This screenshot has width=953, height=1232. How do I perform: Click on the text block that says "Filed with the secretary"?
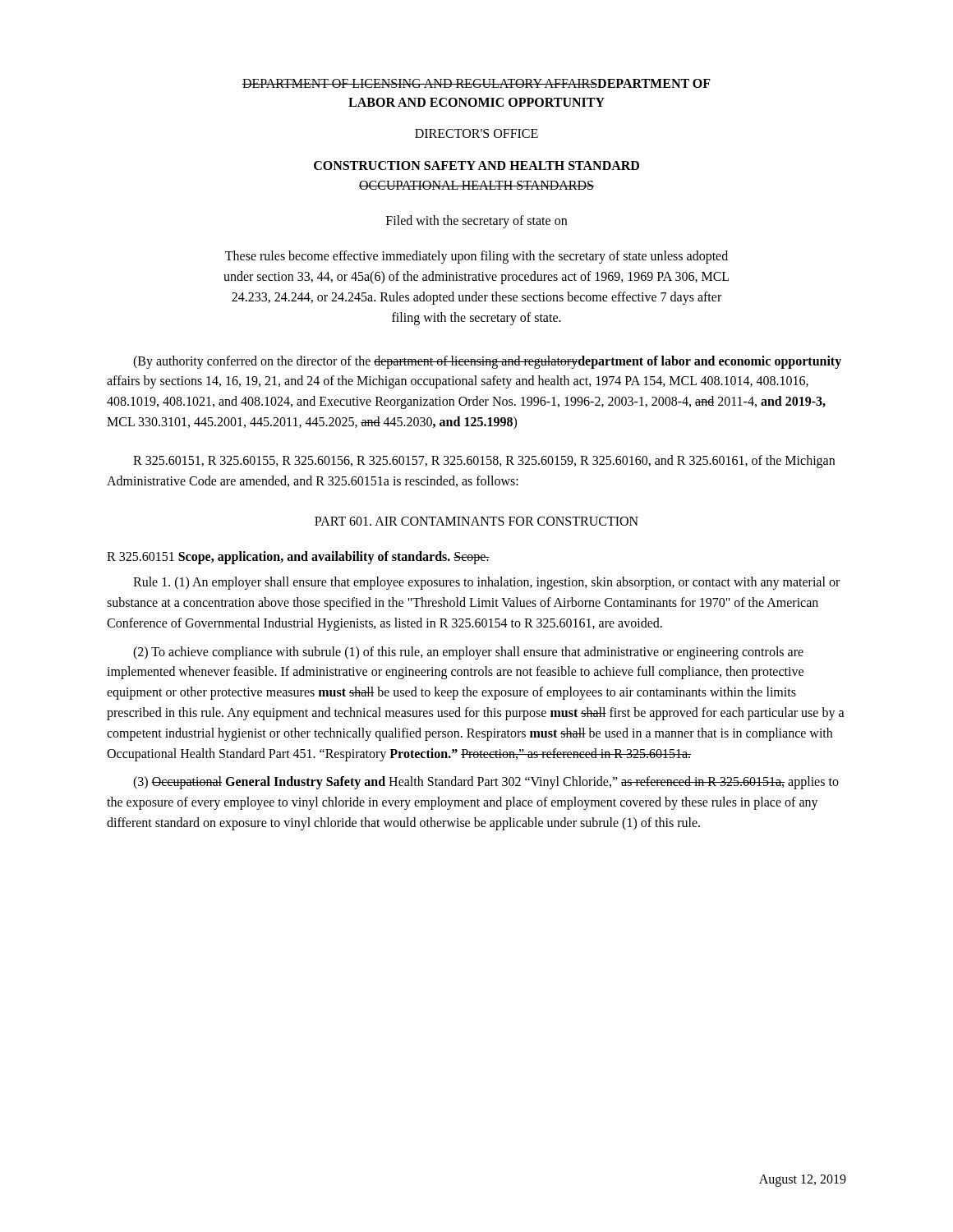click(476, 221)
